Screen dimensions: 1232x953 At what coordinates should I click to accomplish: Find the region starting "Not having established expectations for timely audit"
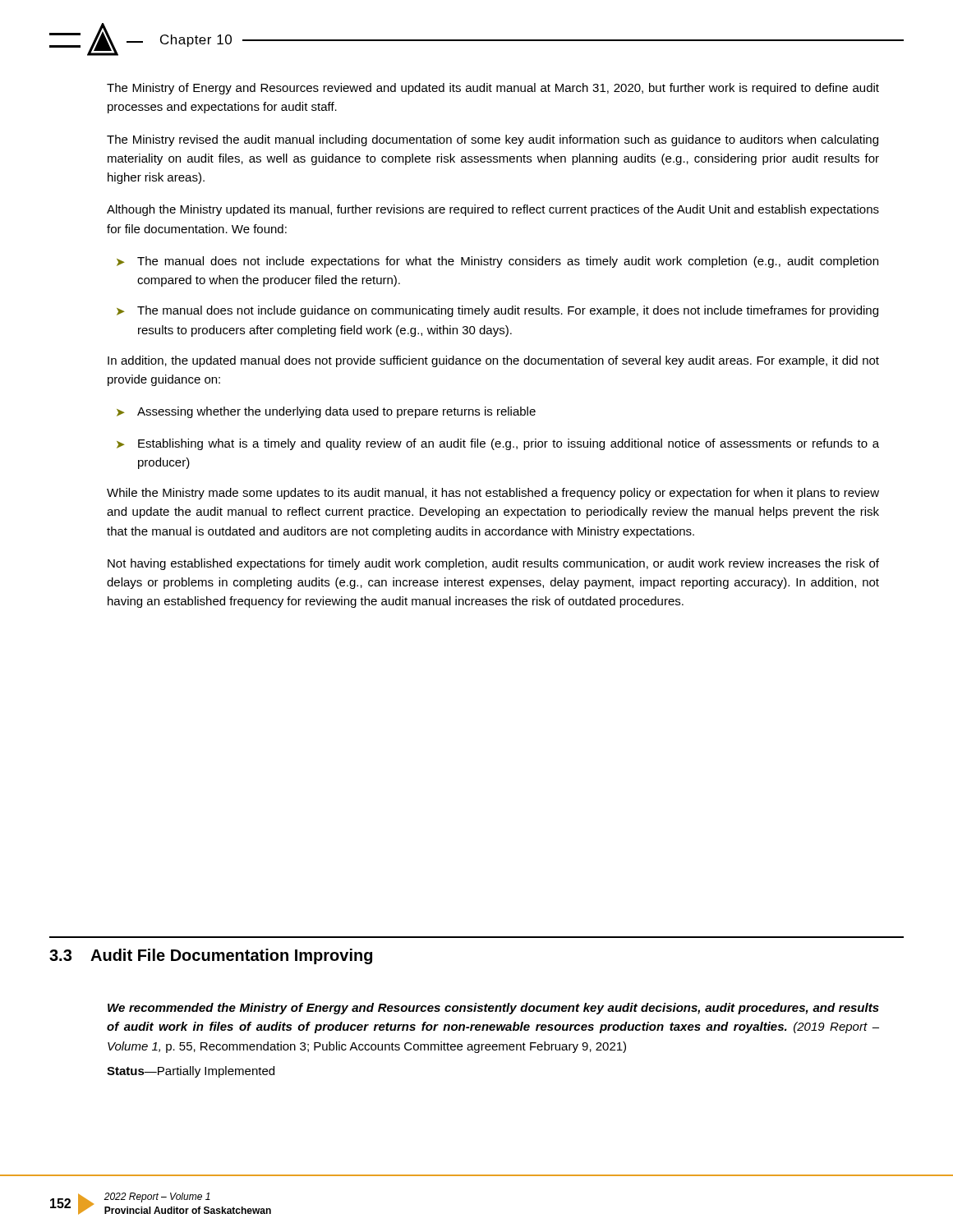pyautogui.click(x=493, y=582)
